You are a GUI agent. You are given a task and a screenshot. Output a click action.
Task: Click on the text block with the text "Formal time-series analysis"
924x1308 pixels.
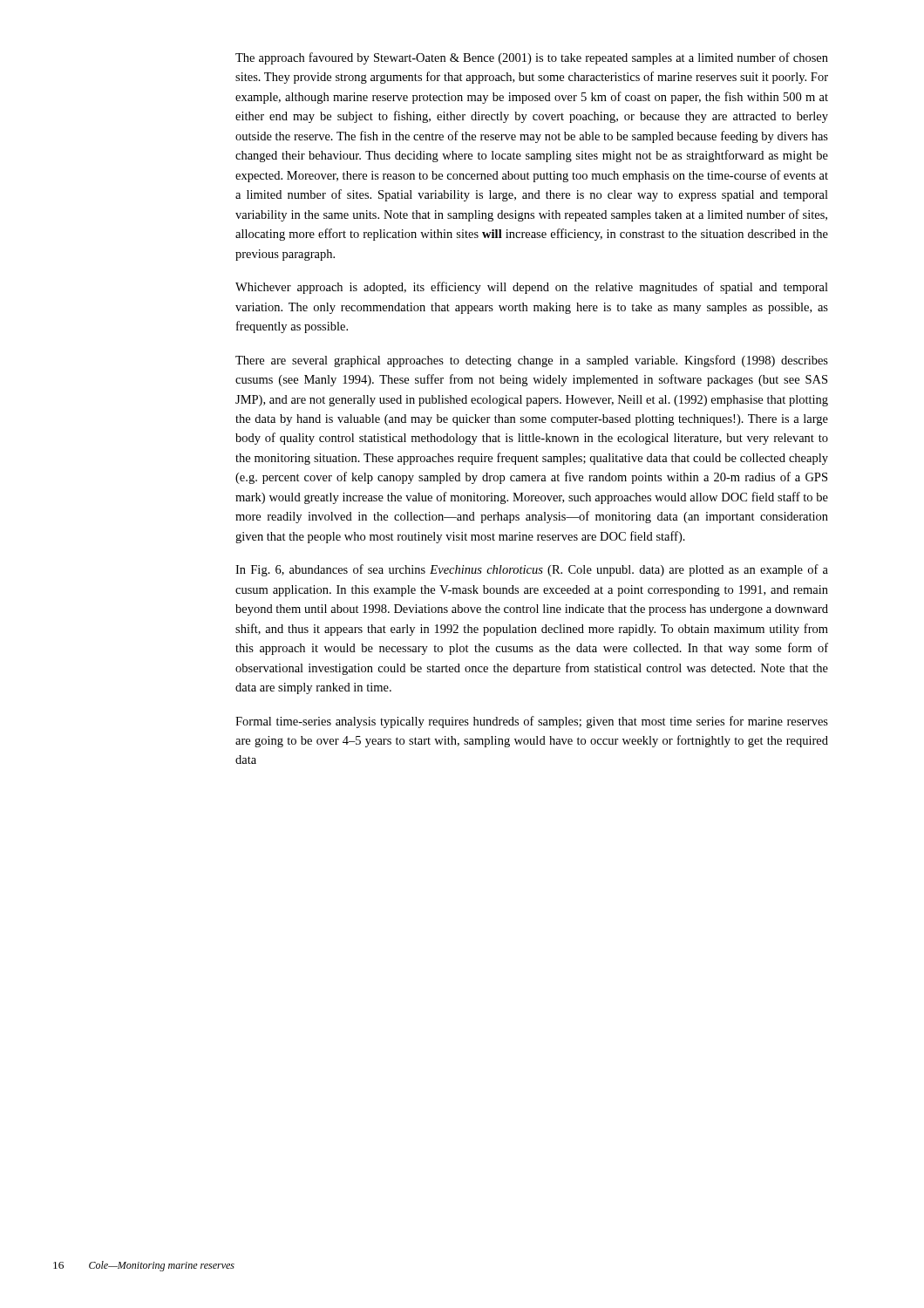[532, 741]
